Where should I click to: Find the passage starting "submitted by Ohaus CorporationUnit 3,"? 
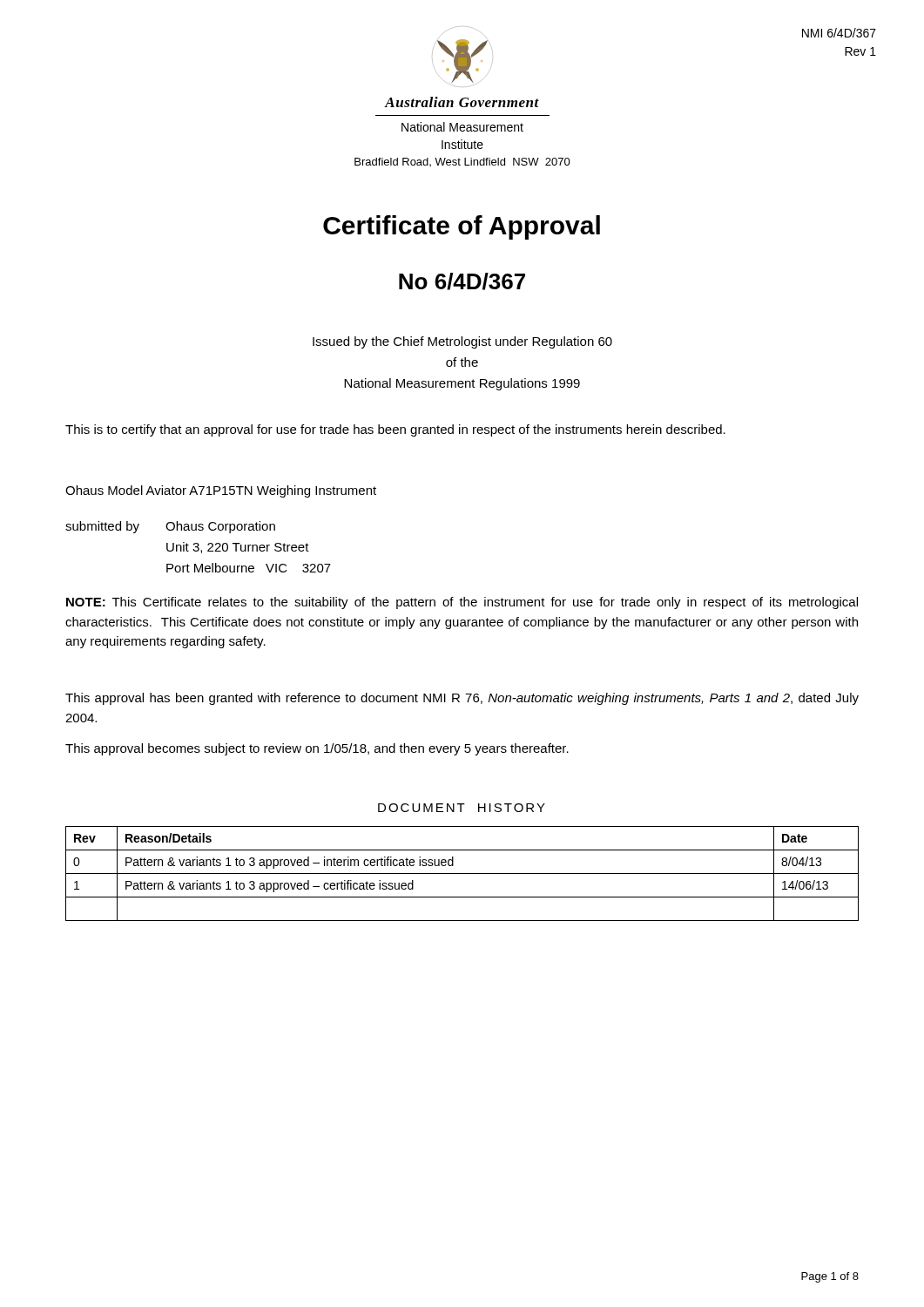click(198, 547)
